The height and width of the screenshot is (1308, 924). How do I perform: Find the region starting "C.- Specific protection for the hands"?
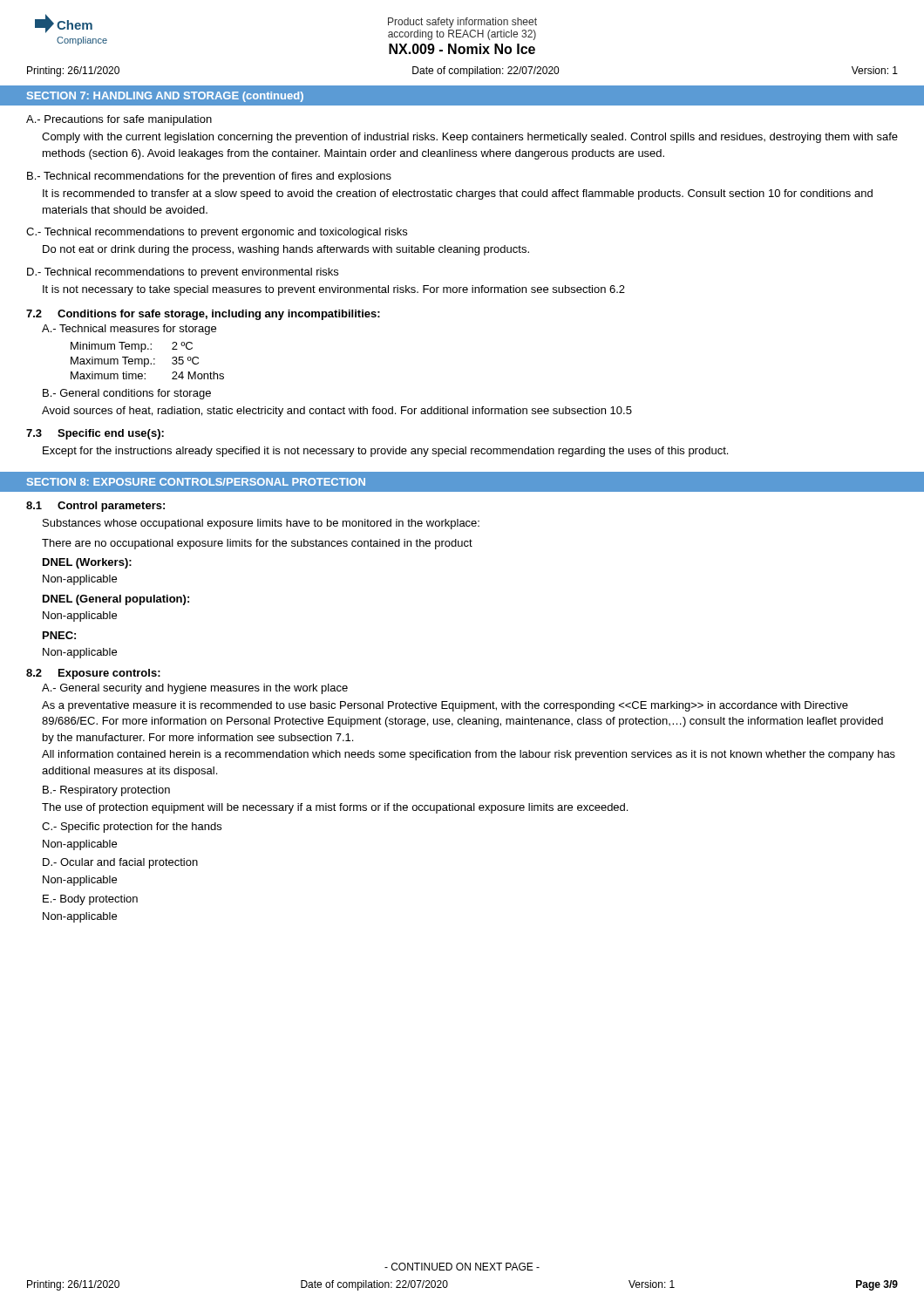click(x=132, y=826)
